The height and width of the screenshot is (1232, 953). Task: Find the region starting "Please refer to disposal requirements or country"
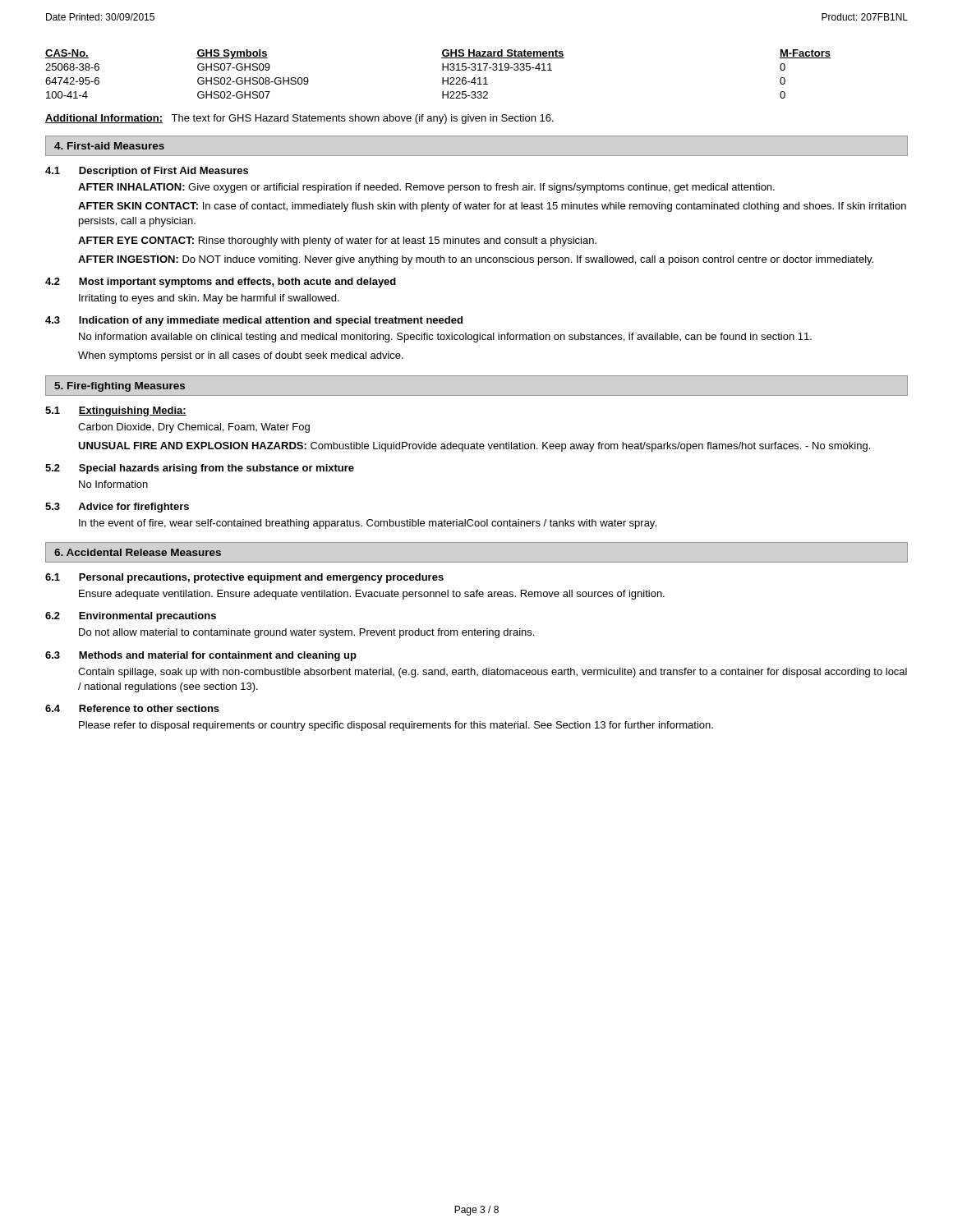493,725
